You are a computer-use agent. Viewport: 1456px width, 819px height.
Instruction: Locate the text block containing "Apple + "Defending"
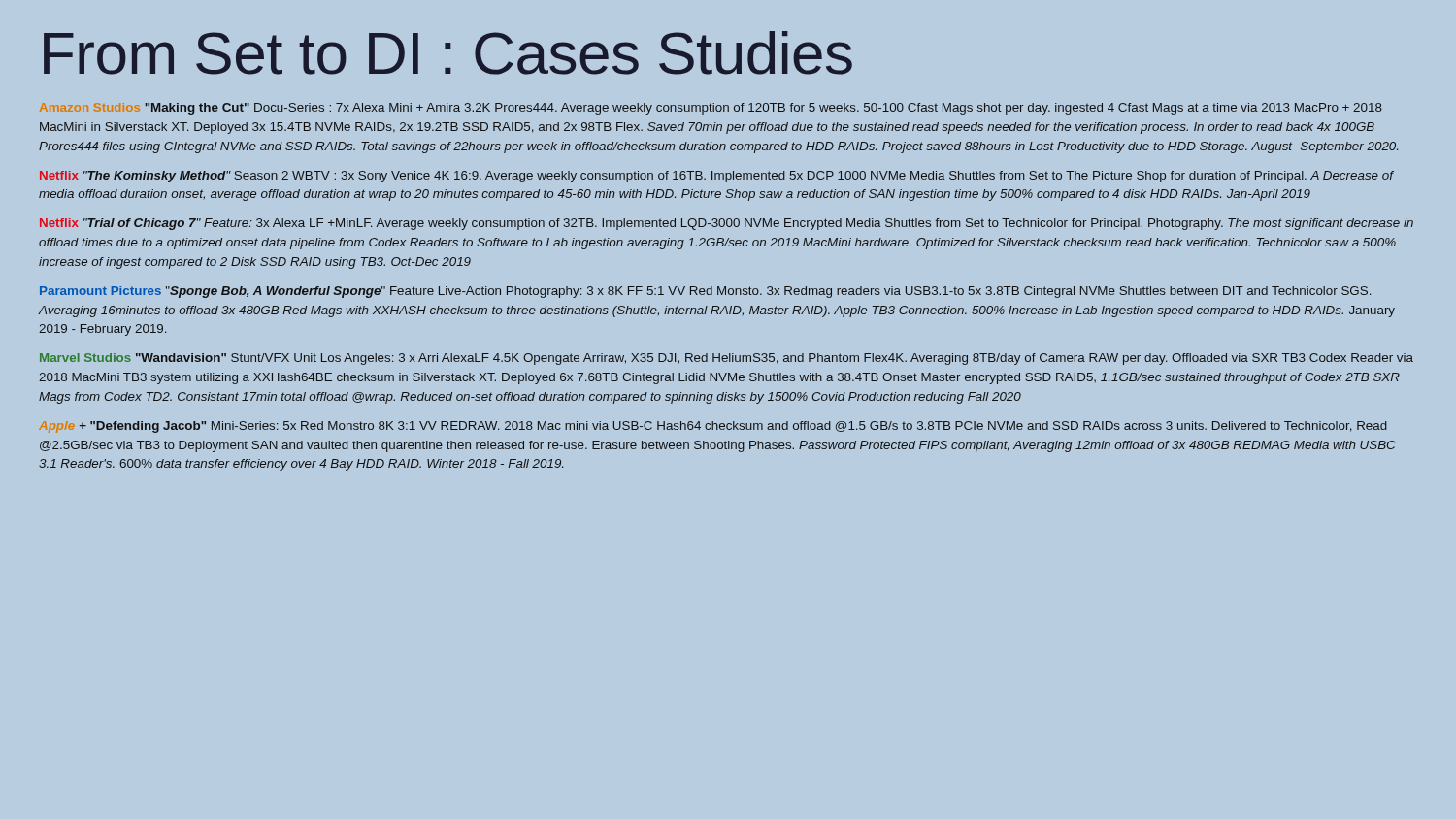[717, 444]
